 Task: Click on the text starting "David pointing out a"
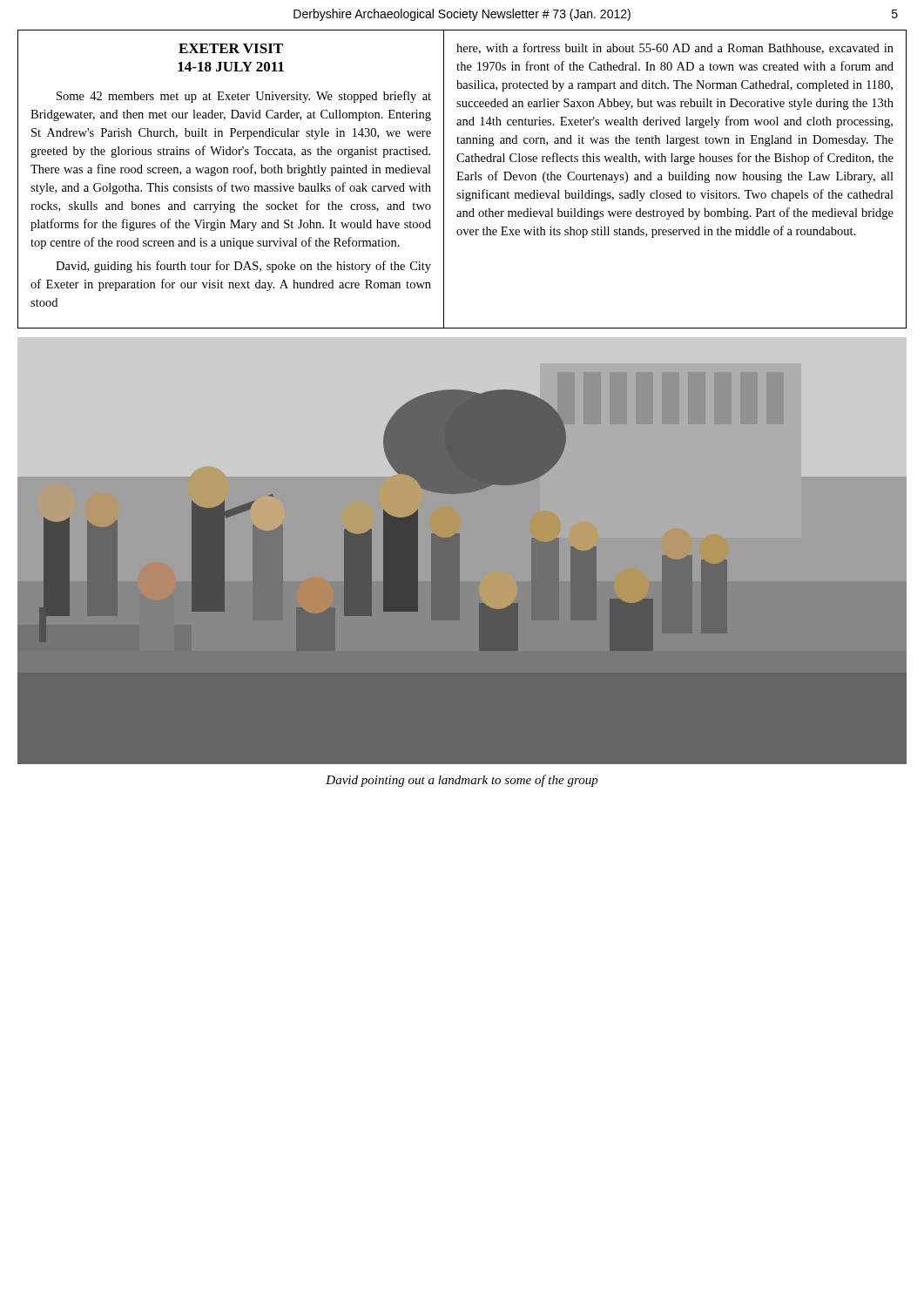(462, 780)
